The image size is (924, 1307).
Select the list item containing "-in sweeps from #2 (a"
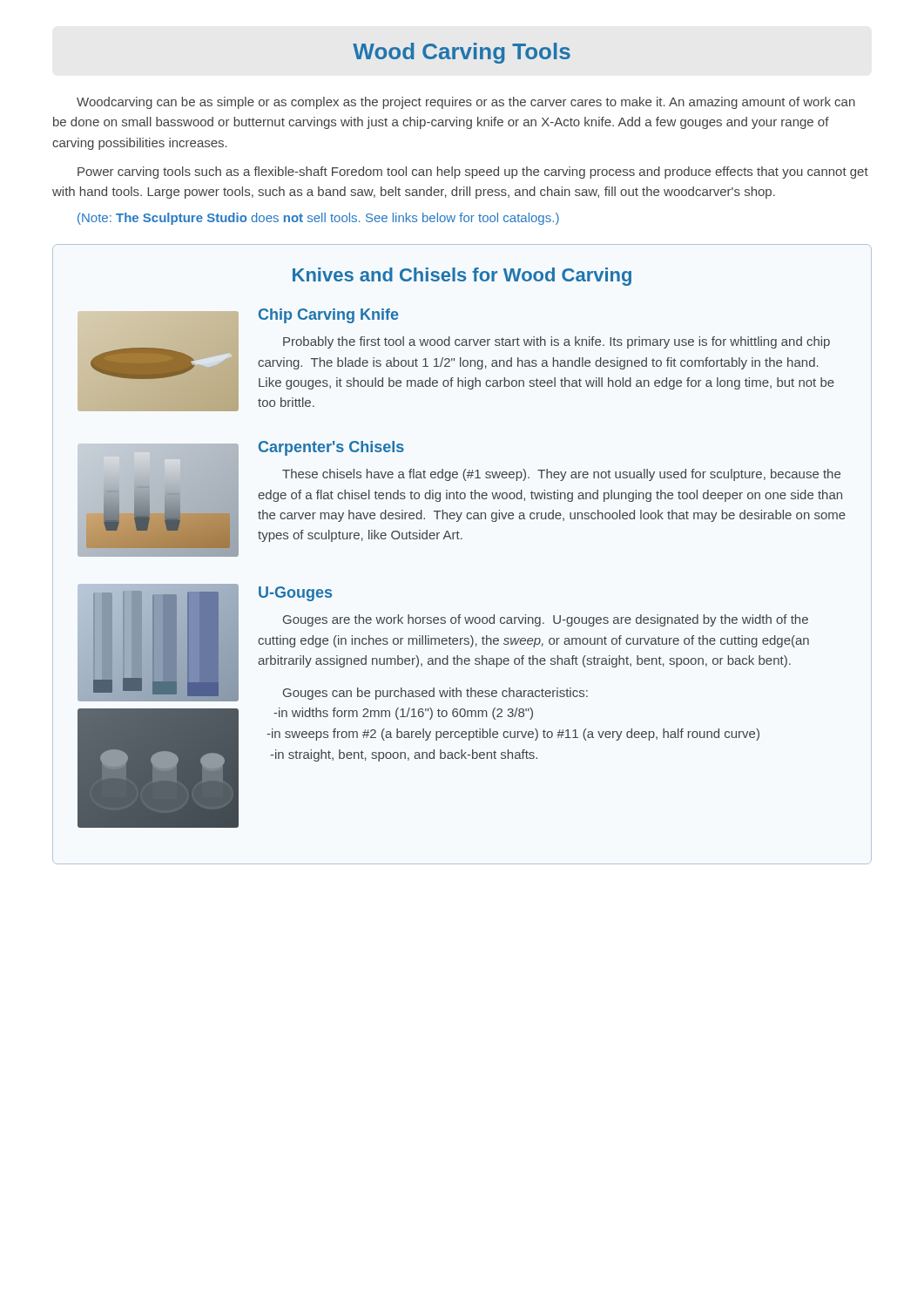point(513,733)
